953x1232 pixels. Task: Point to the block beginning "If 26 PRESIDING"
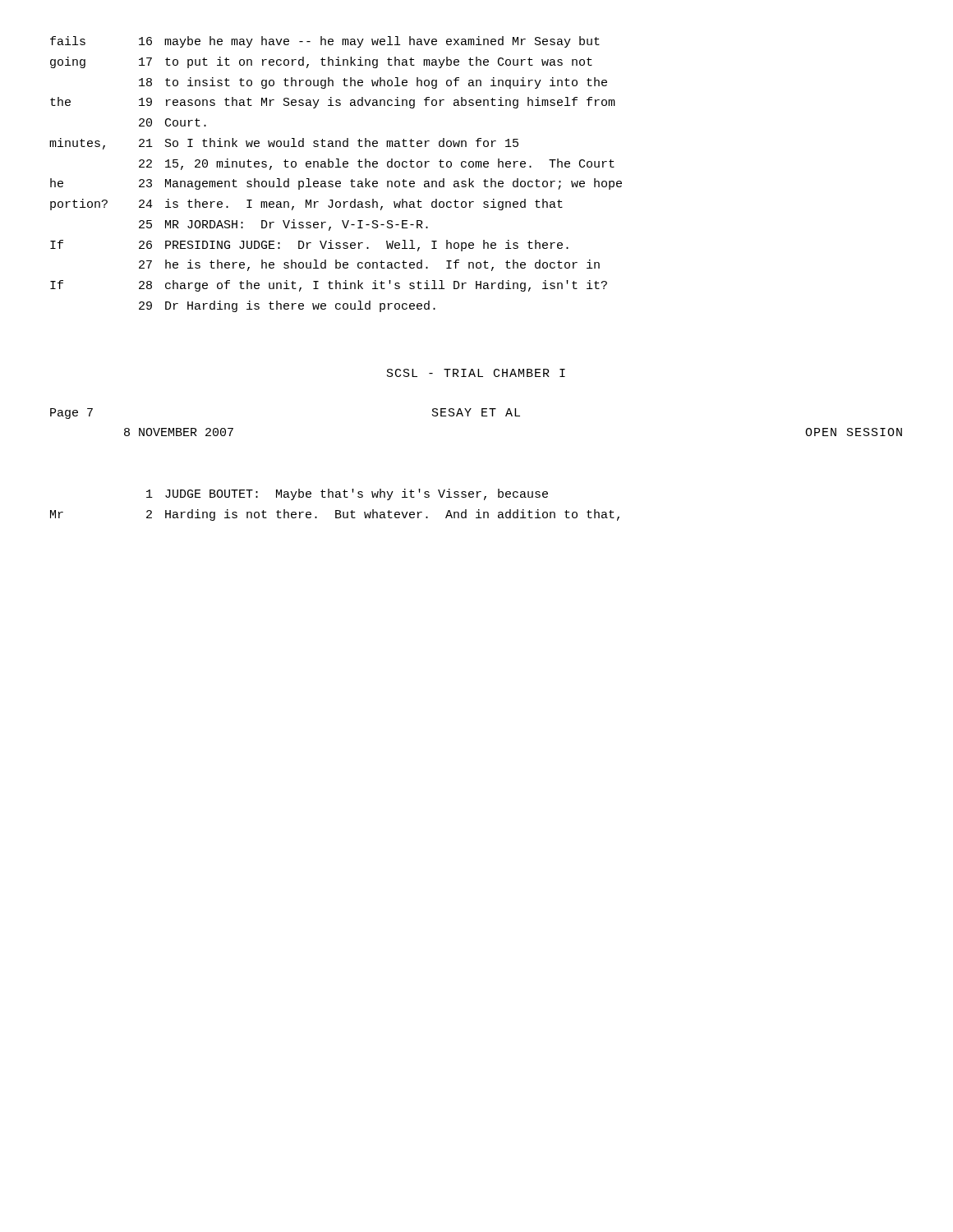[476, 246]
